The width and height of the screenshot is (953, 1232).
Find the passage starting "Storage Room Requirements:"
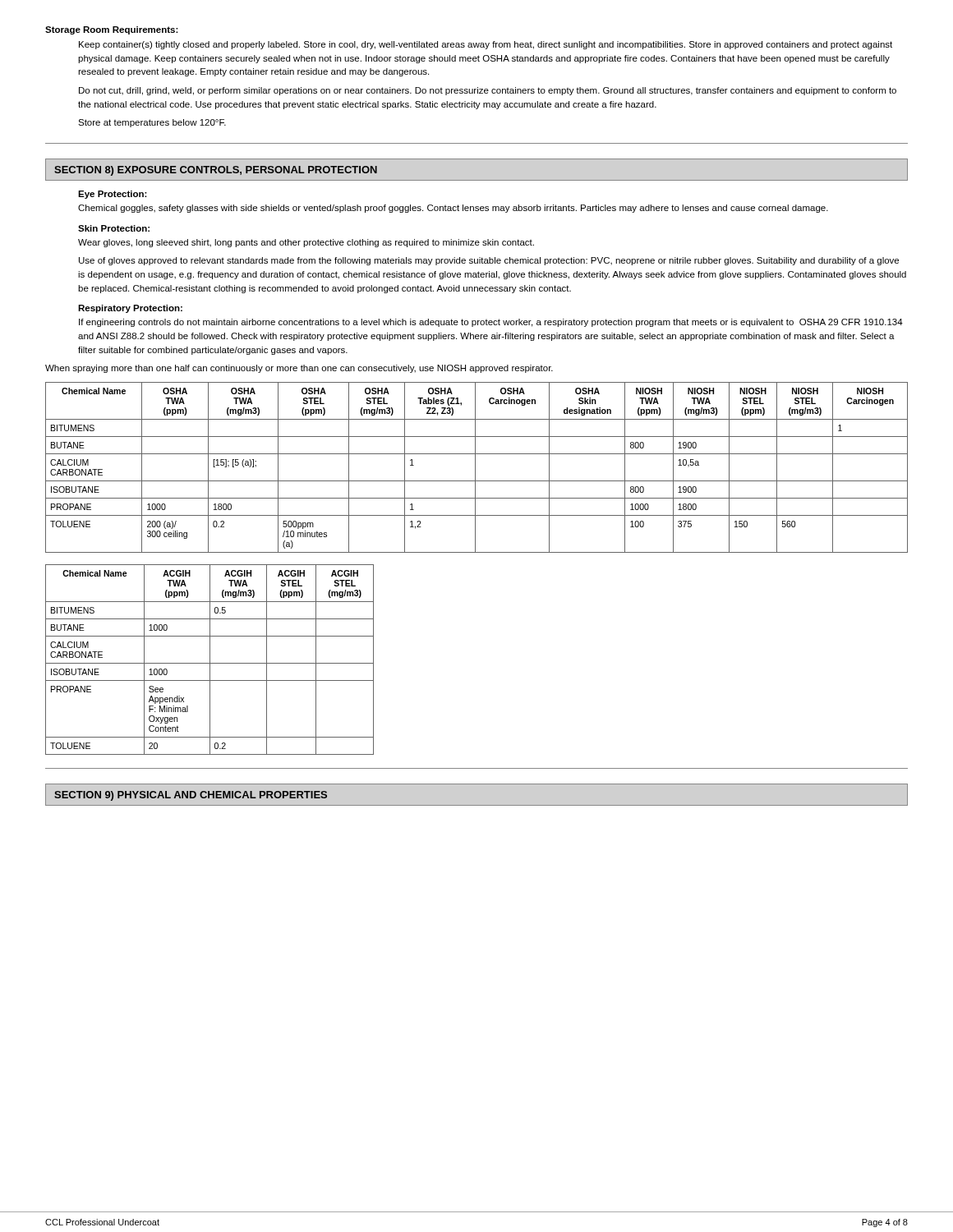[x=112, y=30]
